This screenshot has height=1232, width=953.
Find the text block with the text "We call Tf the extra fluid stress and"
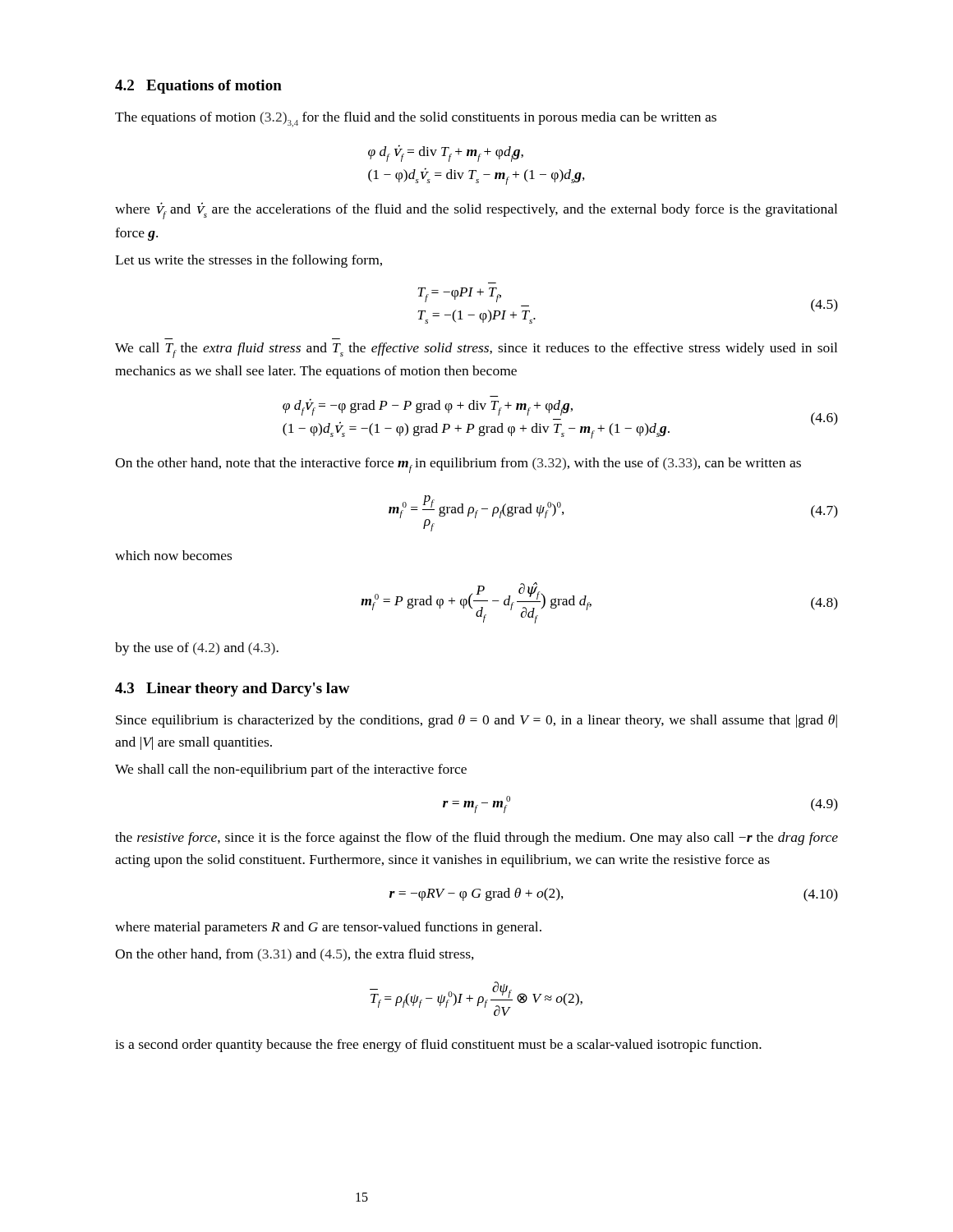[476, 359]
